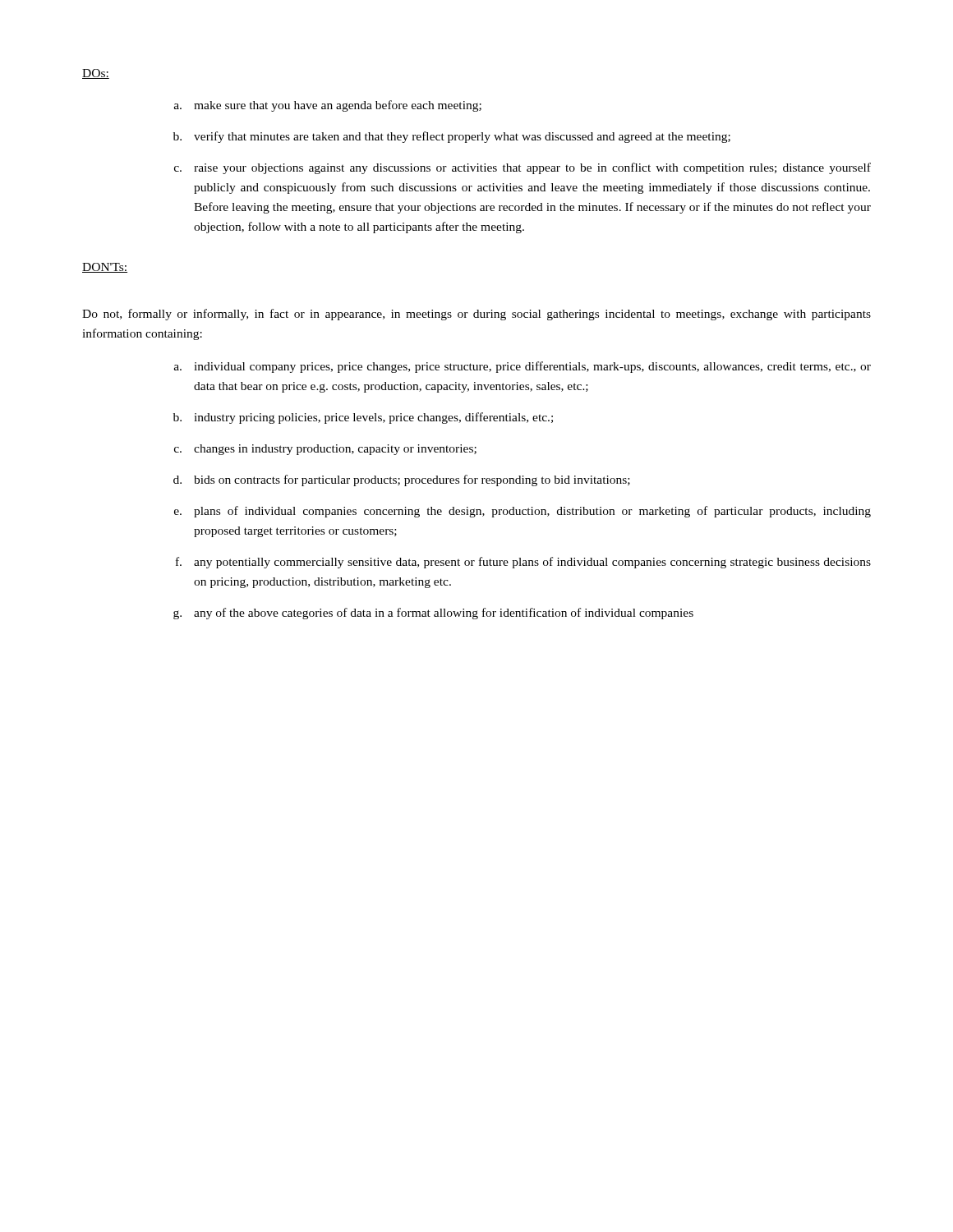Locate the text block starting "Do not, formally"

click(476, 323)
